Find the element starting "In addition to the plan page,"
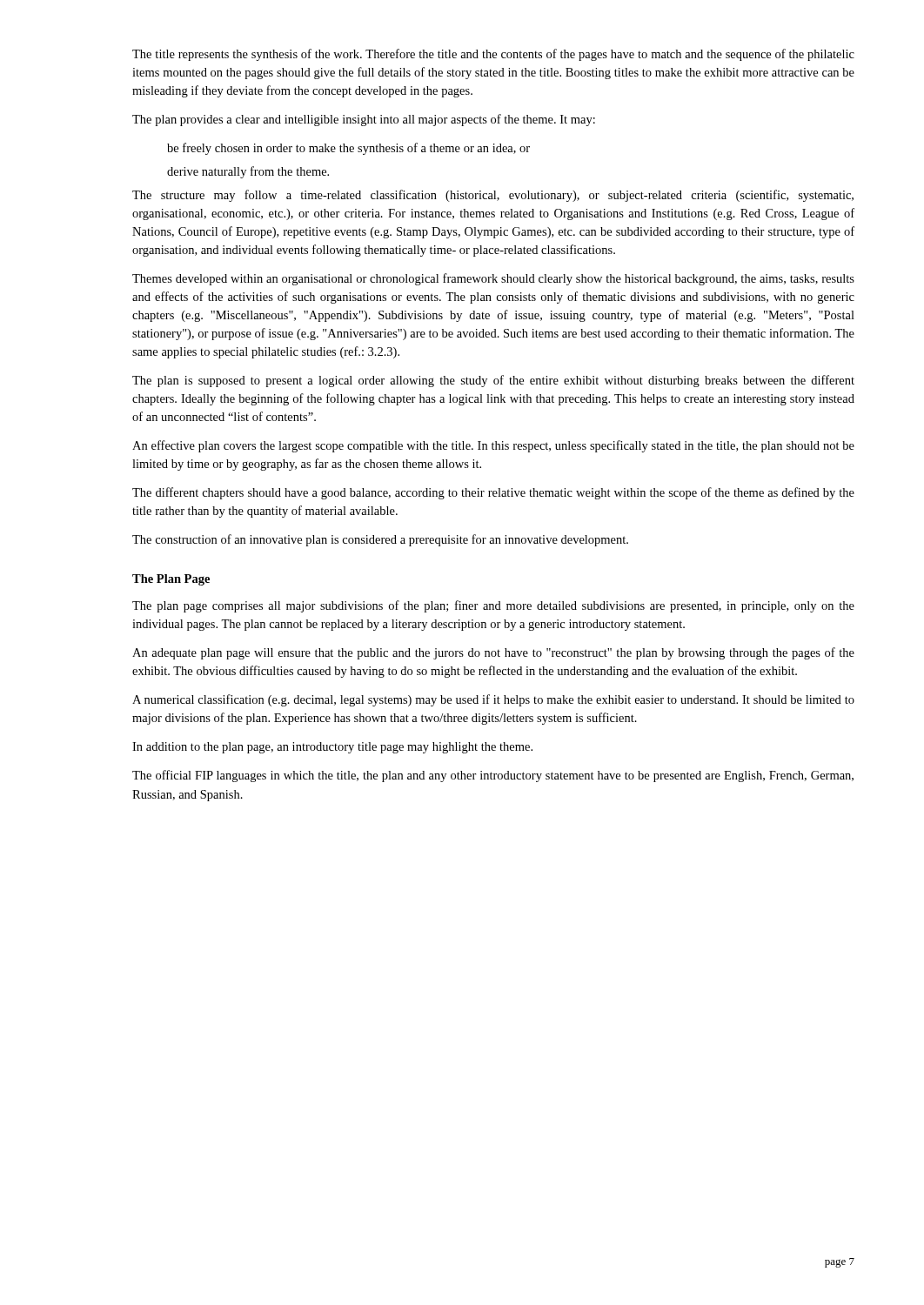Screen dimensions: 1305x924 (333, 747)
